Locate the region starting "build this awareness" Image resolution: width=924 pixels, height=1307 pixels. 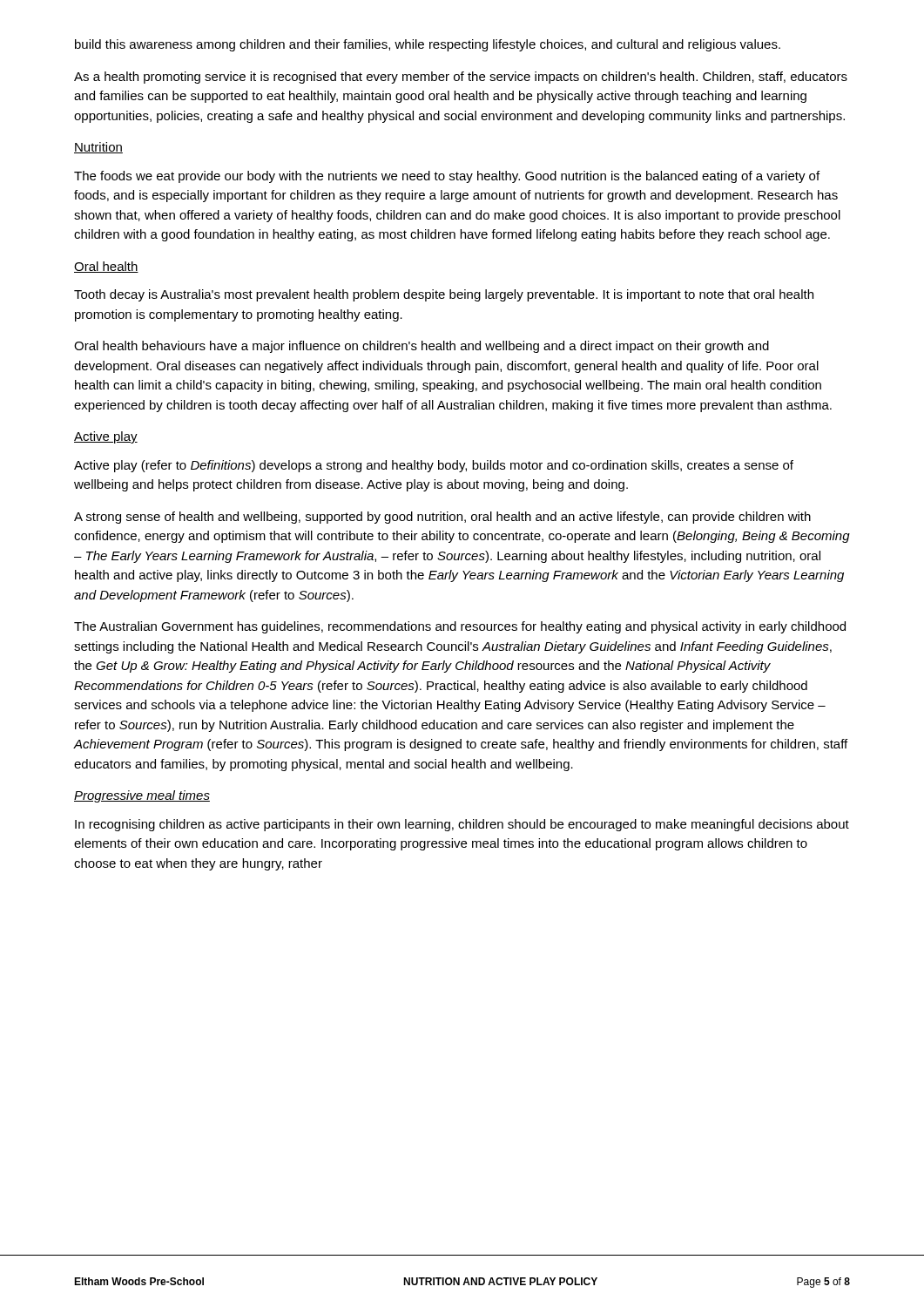tap(462, 45)
